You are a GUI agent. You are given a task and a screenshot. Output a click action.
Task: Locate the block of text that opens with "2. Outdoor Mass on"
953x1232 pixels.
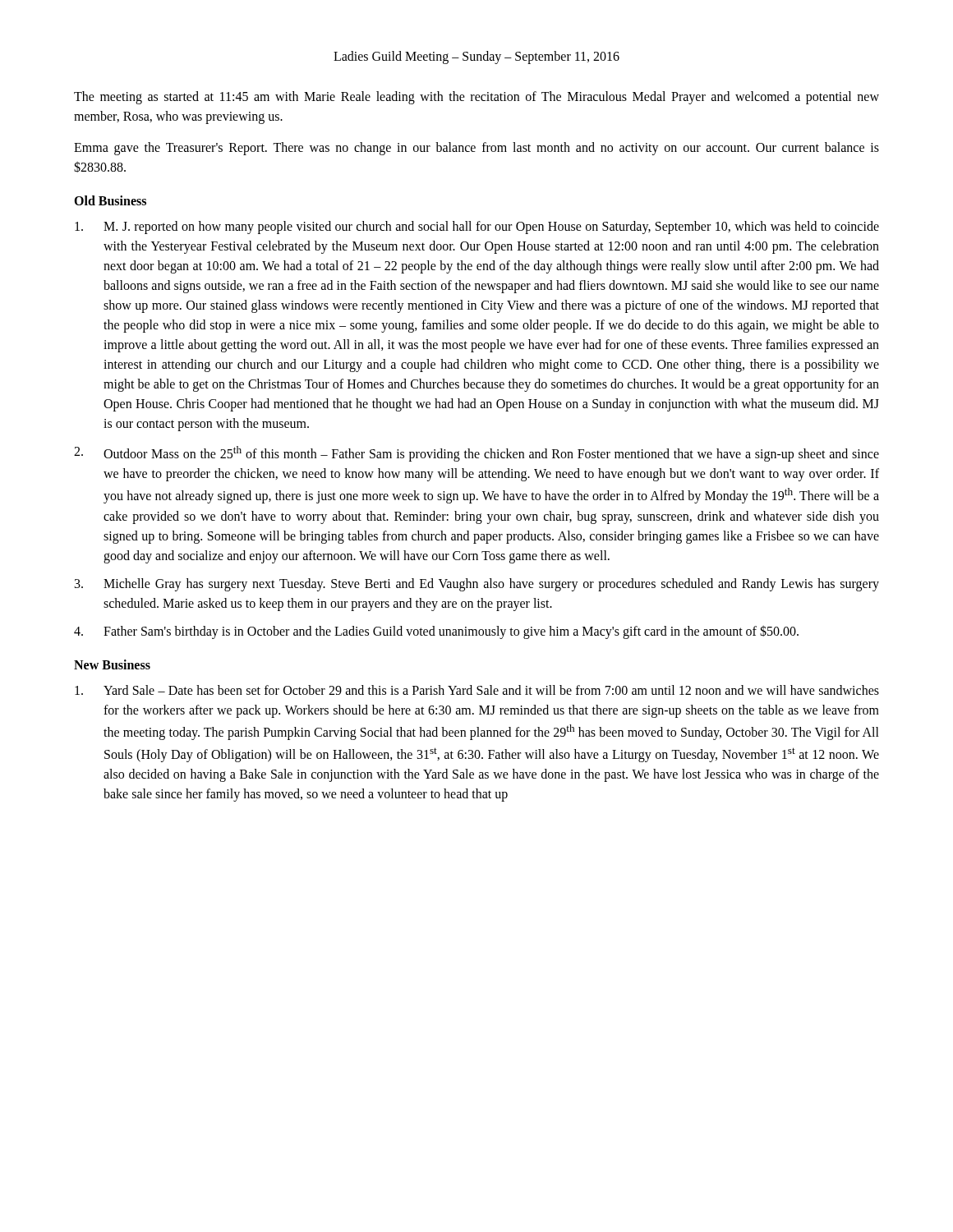(x=476, y=504)
